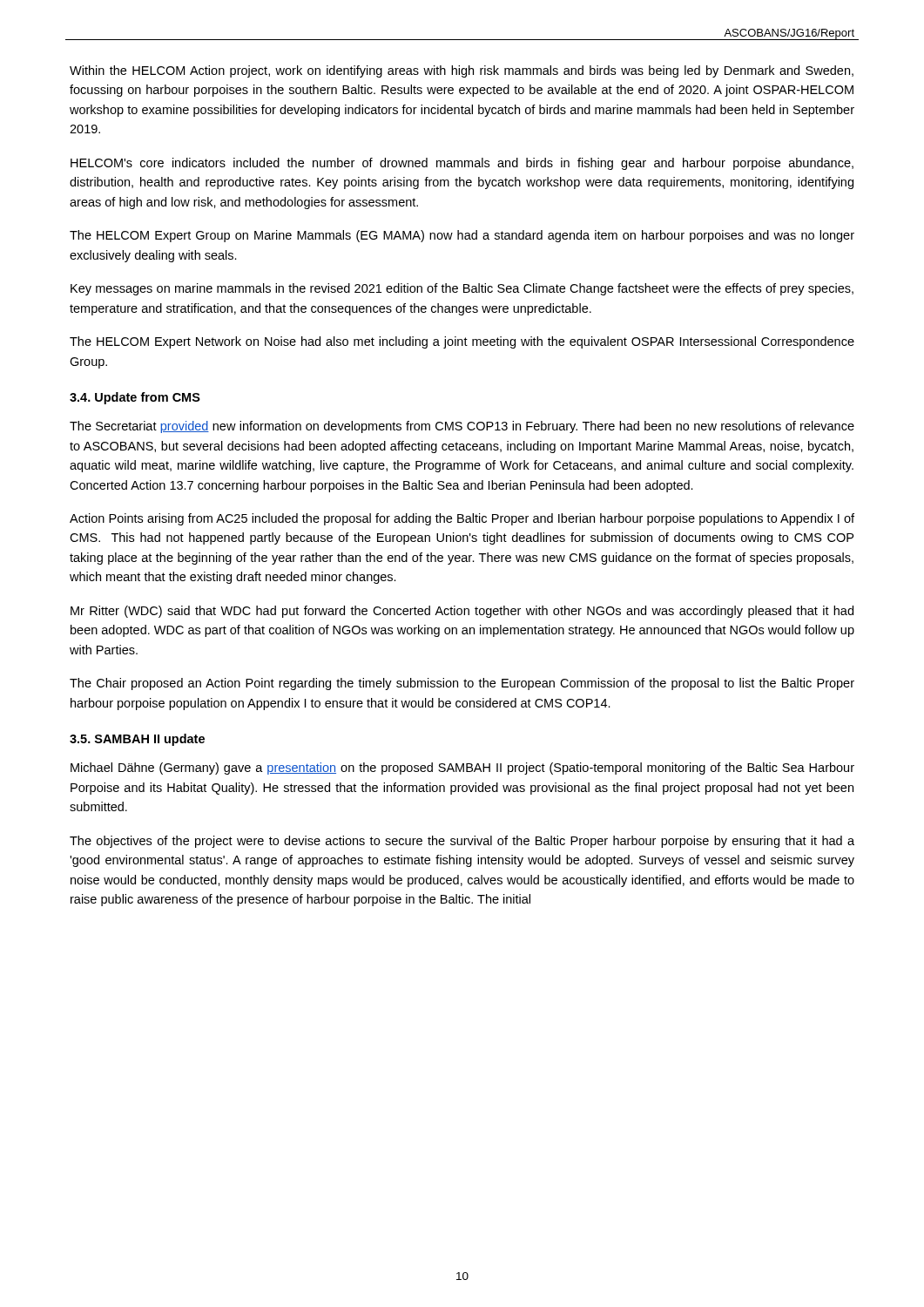
Task: Point to the block beginning "The HELCOM Expert Group"
Action: click(x=462, y=246)
